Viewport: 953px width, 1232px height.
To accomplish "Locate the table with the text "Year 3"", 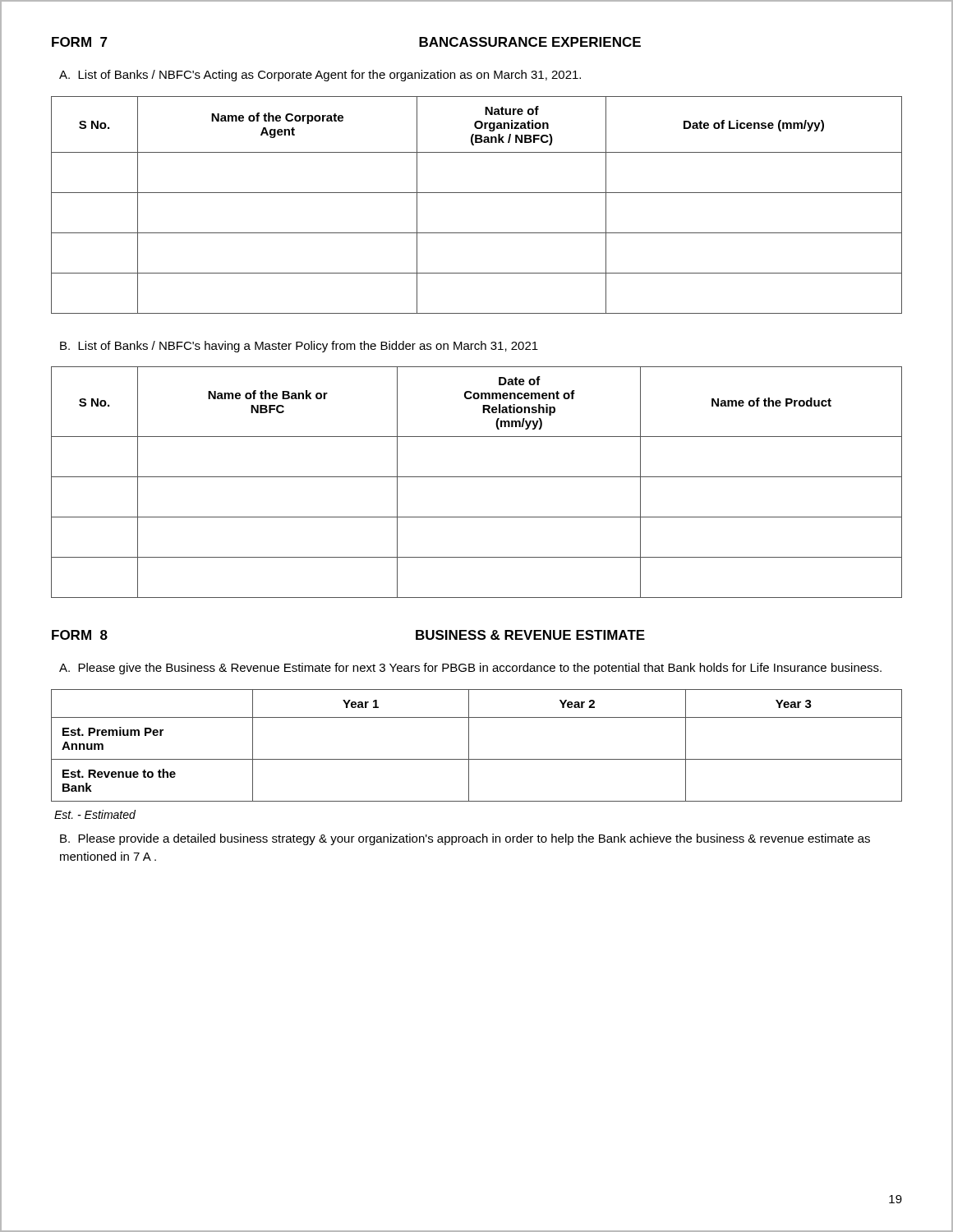I will point(476,745).
